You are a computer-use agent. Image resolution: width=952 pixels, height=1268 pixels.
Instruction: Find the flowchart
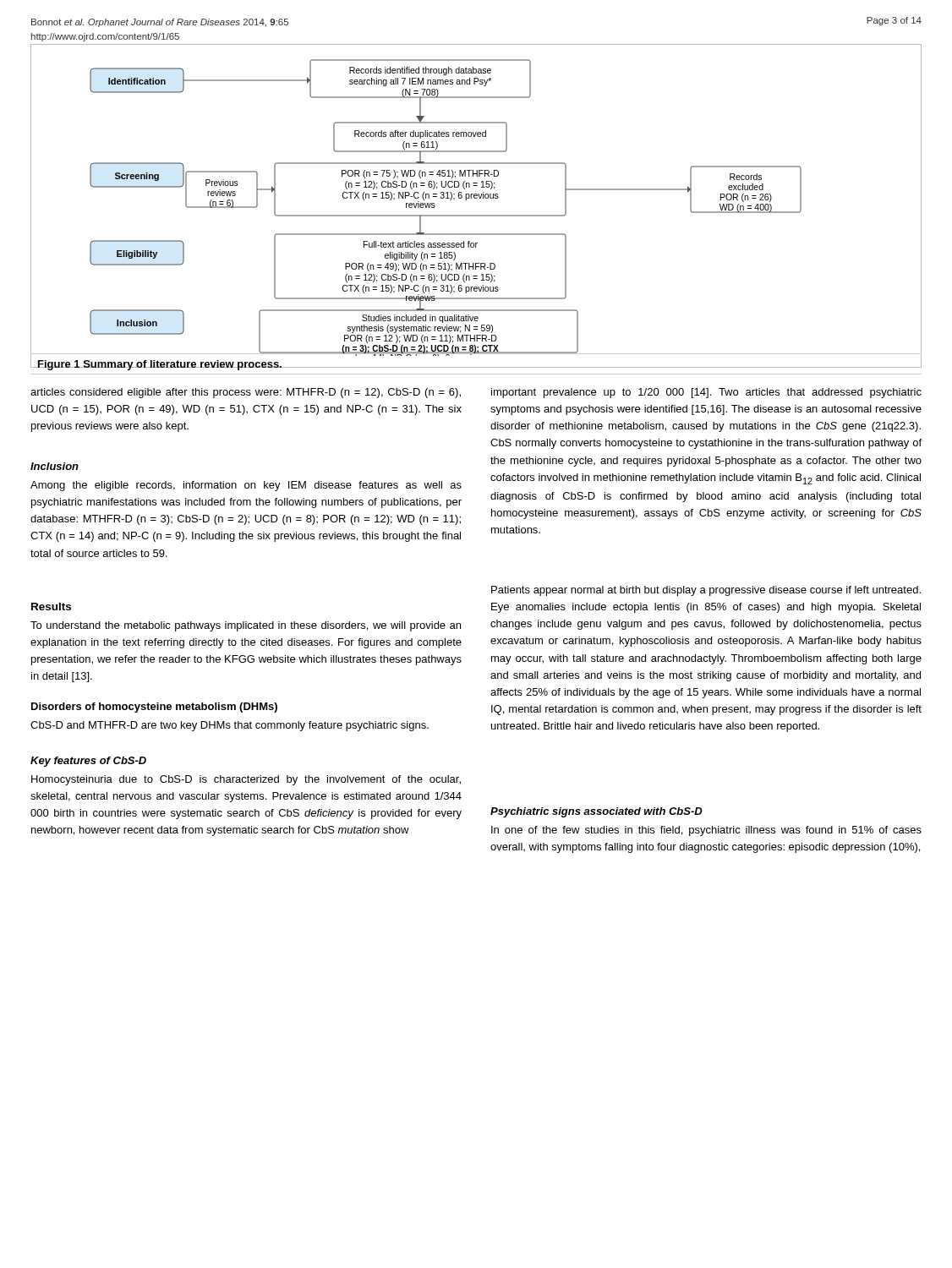[476, 206]
